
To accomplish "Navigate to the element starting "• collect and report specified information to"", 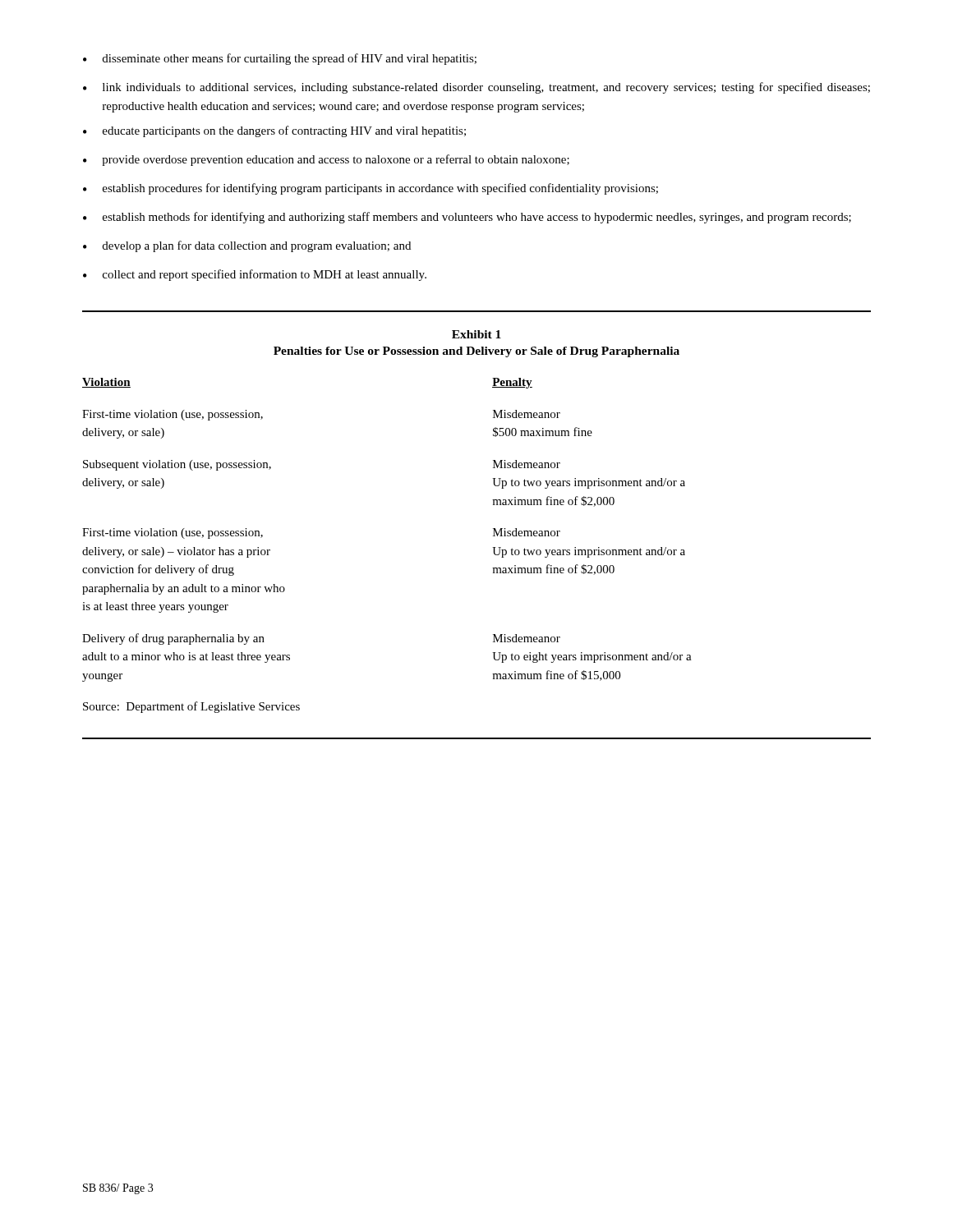I will [255, 276].
